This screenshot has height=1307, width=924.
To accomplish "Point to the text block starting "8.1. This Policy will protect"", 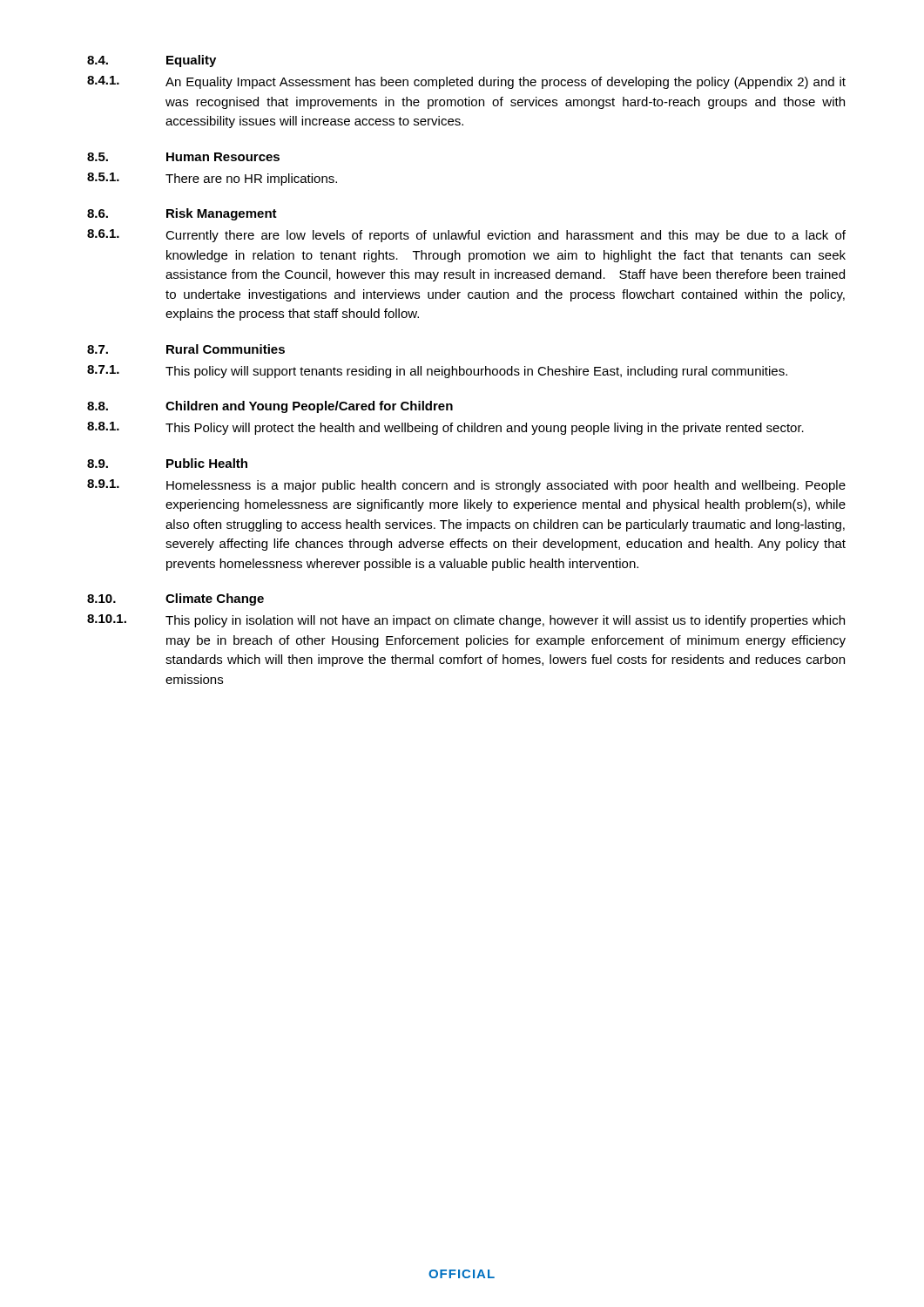I will point(466,428).
